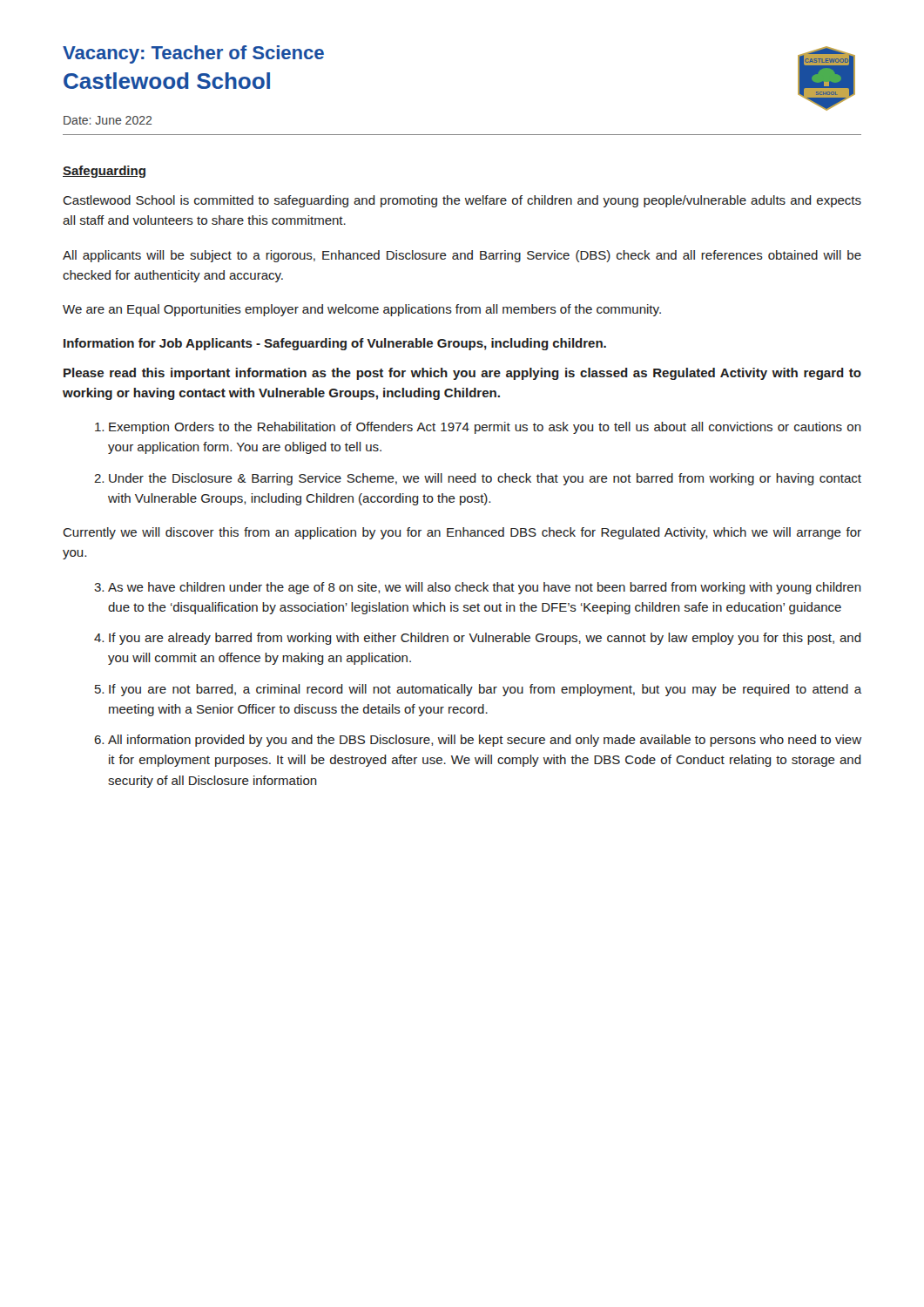Locate the text starting "6. All information provided by"
This screenshot has height=1307, width=924.
point(462,760)
